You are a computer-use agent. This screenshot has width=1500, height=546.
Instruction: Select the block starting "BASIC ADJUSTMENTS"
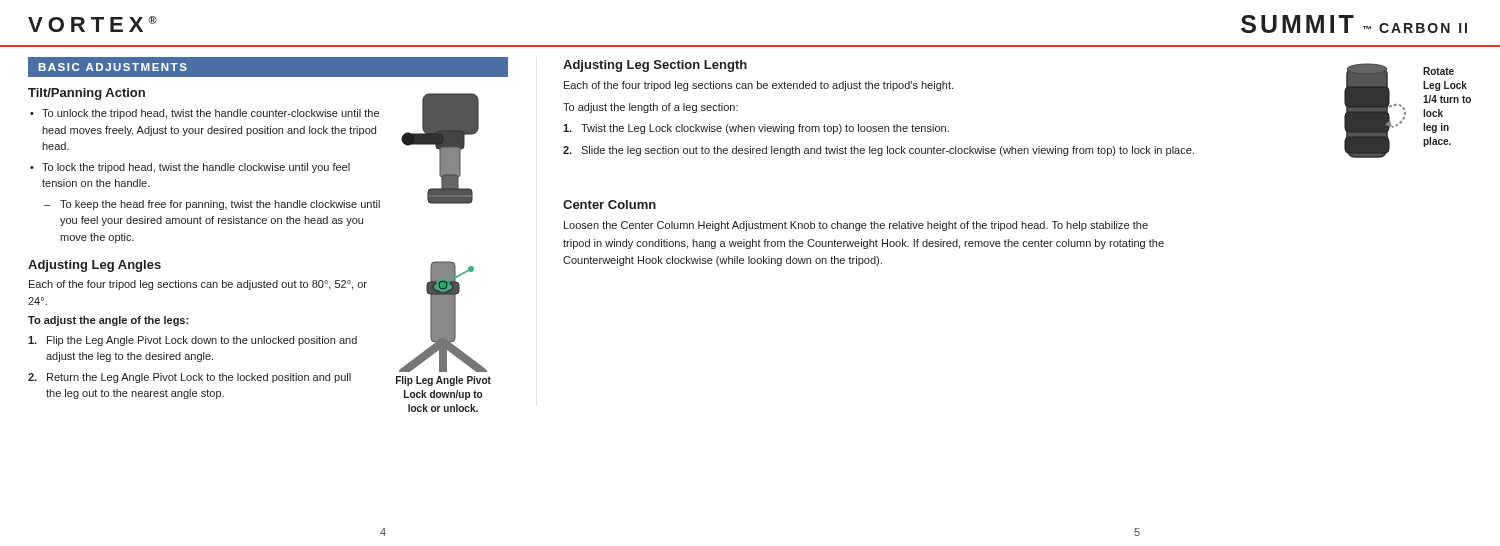(113, 67)
